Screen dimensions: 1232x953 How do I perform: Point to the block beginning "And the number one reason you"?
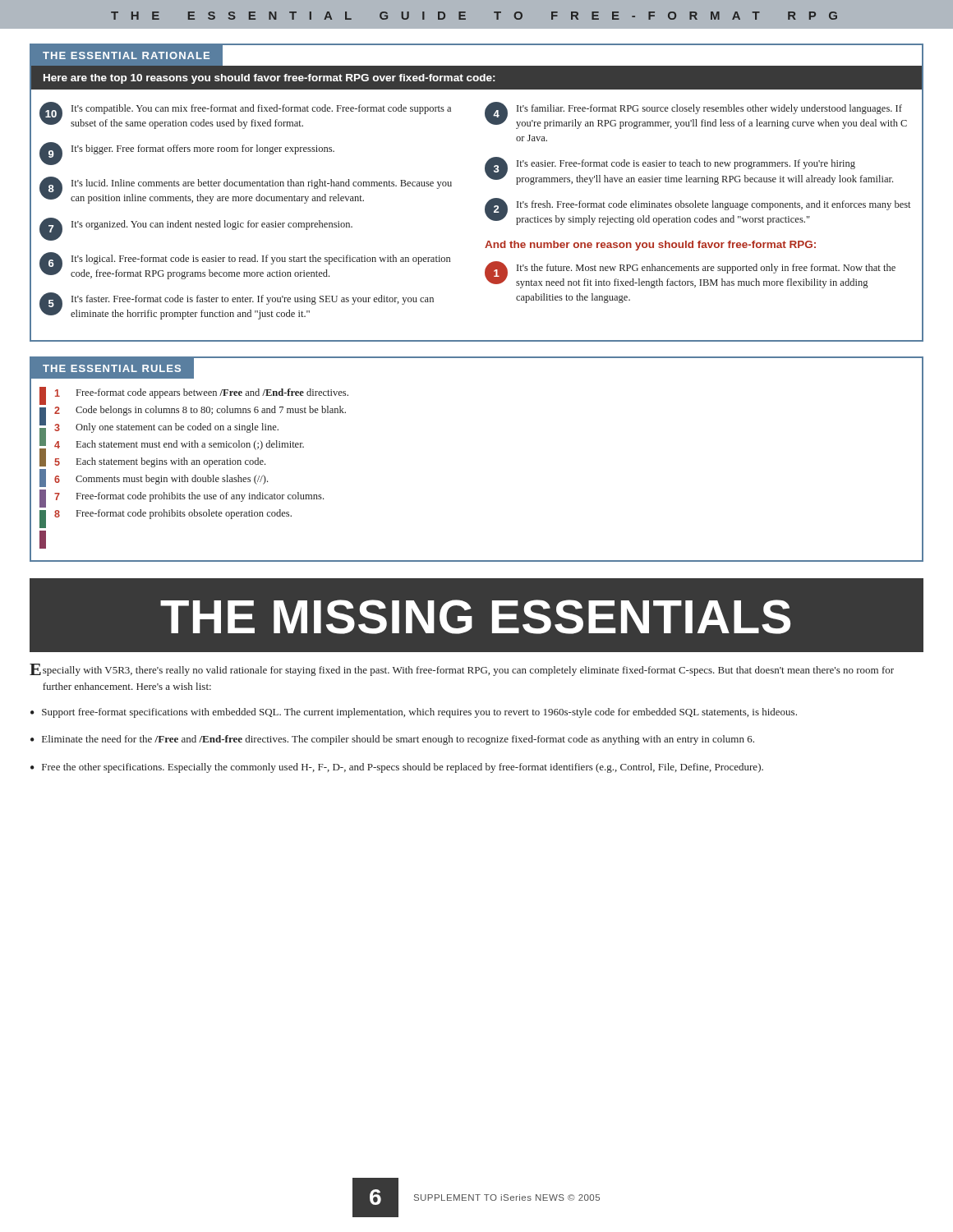pyautogui.click(x=651, y=244)
